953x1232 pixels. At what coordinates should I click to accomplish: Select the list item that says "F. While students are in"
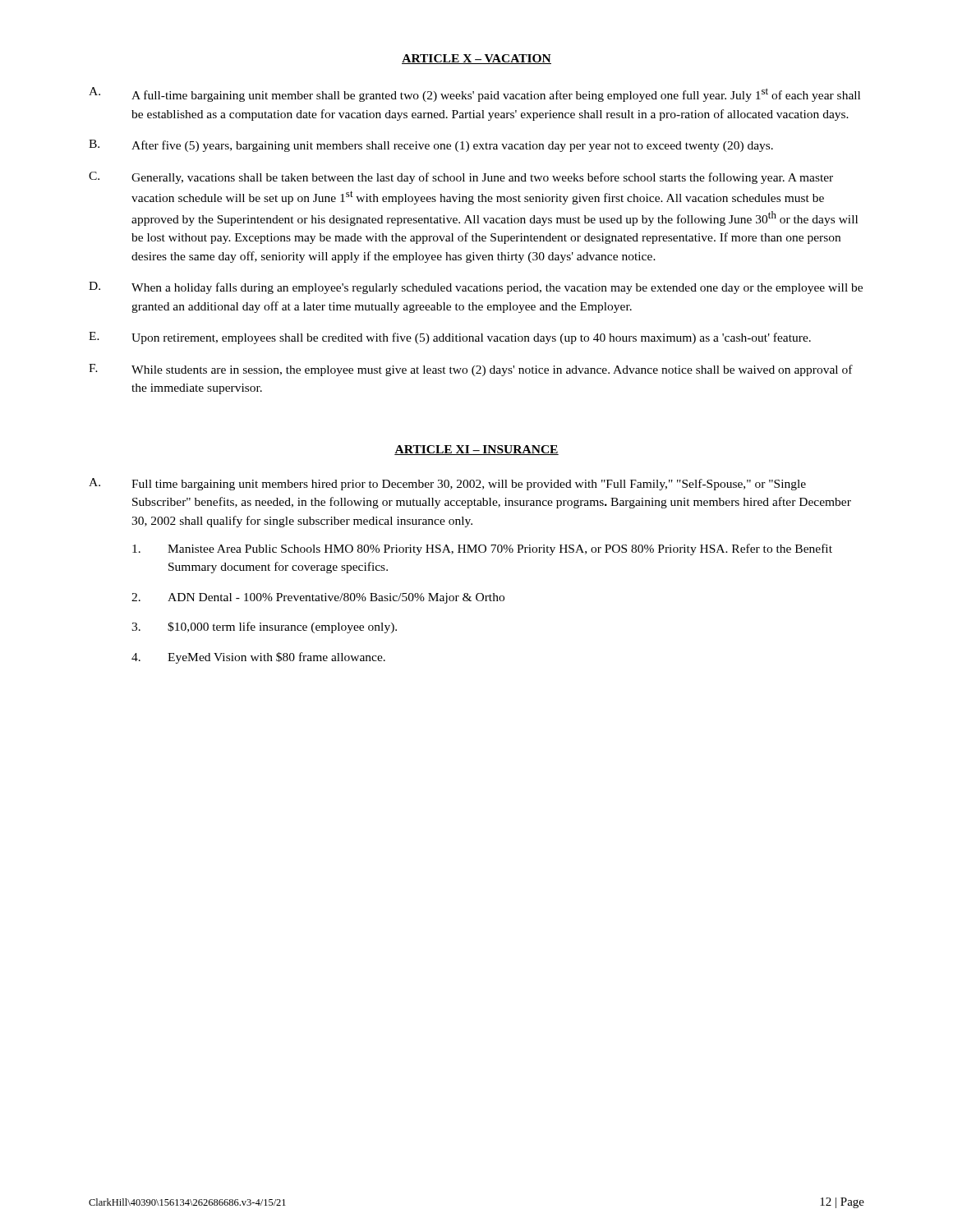[476, 379]
